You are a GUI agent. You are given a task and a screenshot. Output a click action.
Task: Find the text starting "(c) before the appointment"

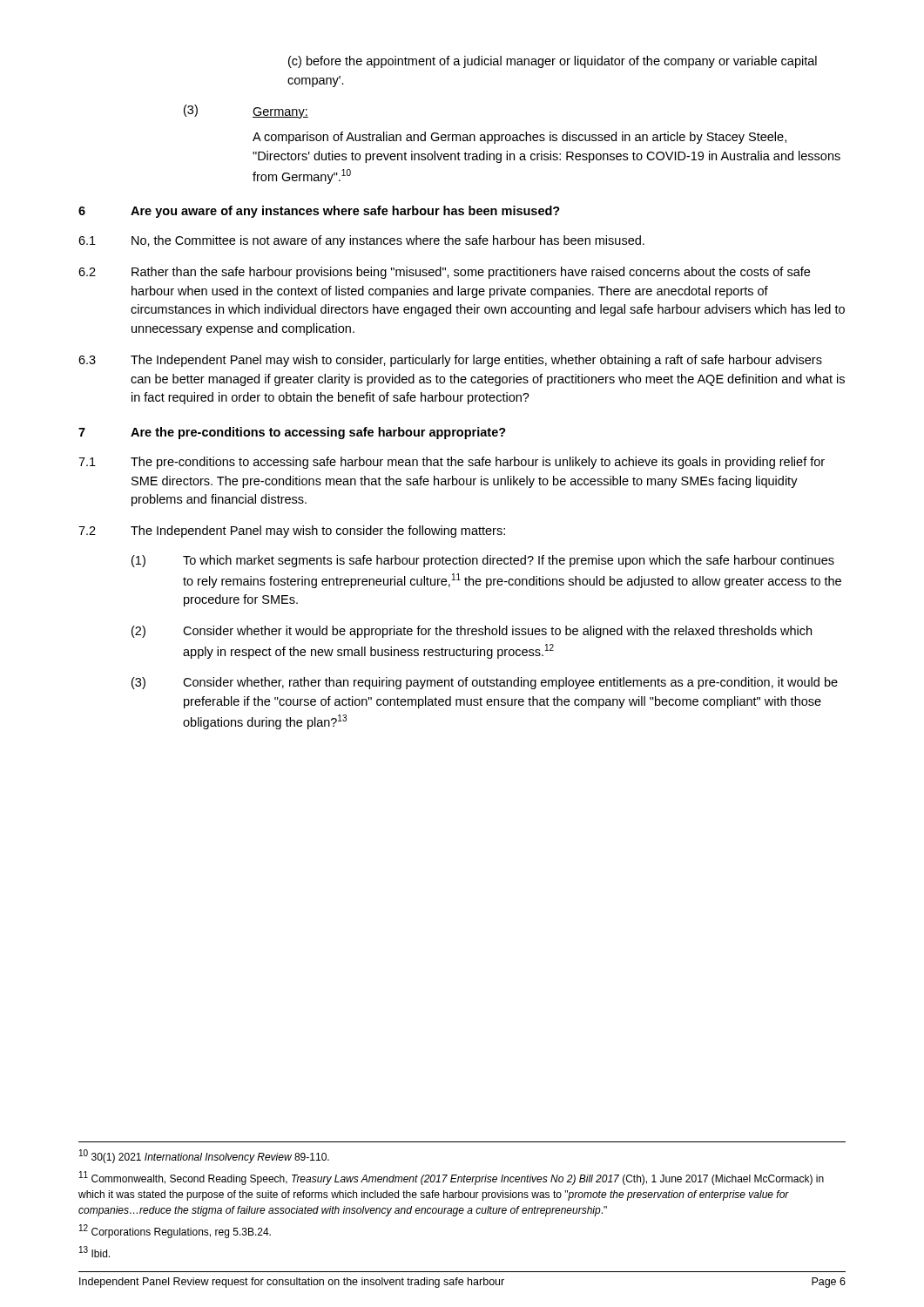click(x=567, y=71)
